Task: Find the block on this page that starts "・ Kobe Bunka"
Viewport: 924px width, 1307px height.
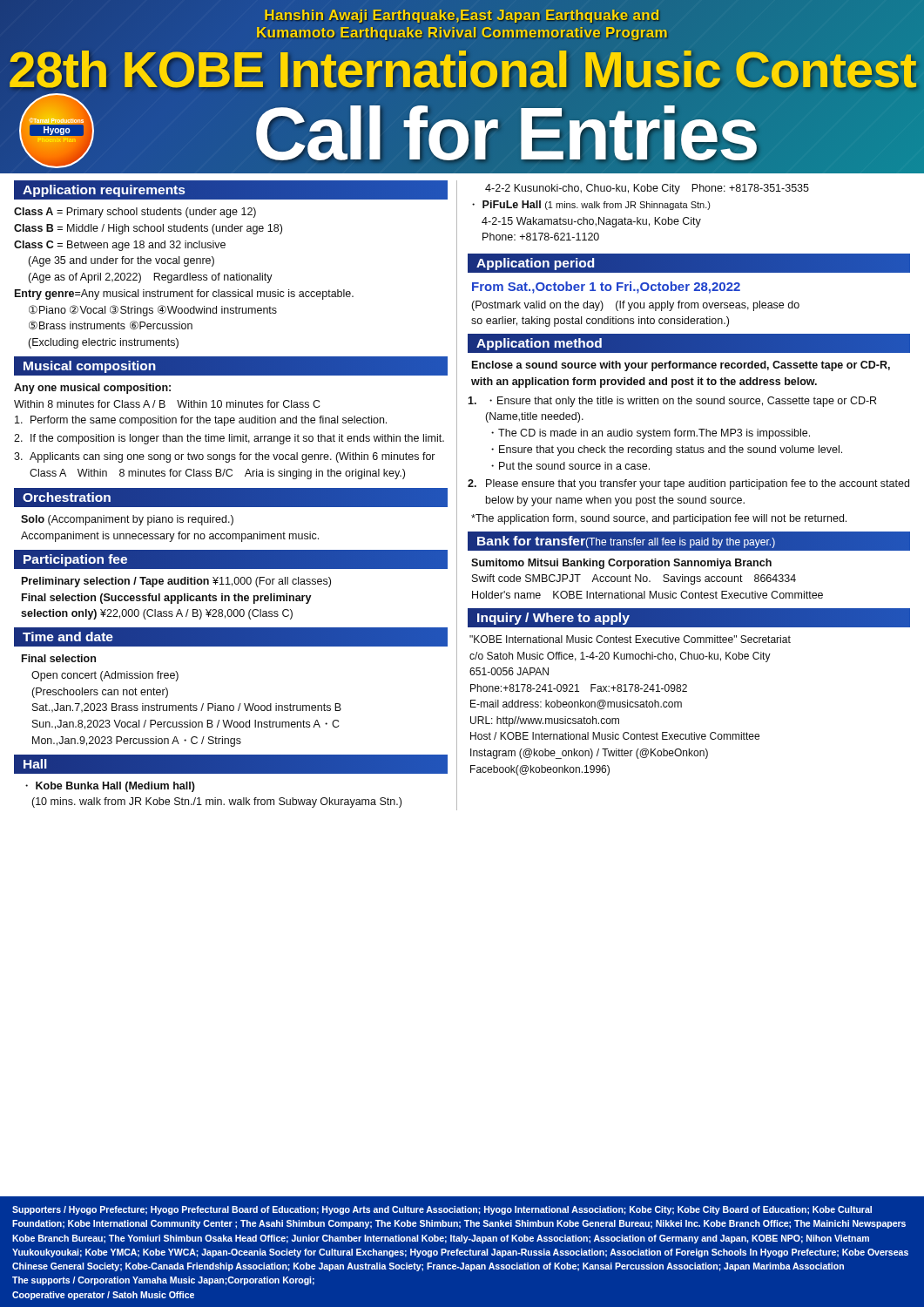Action: (231, 794)
